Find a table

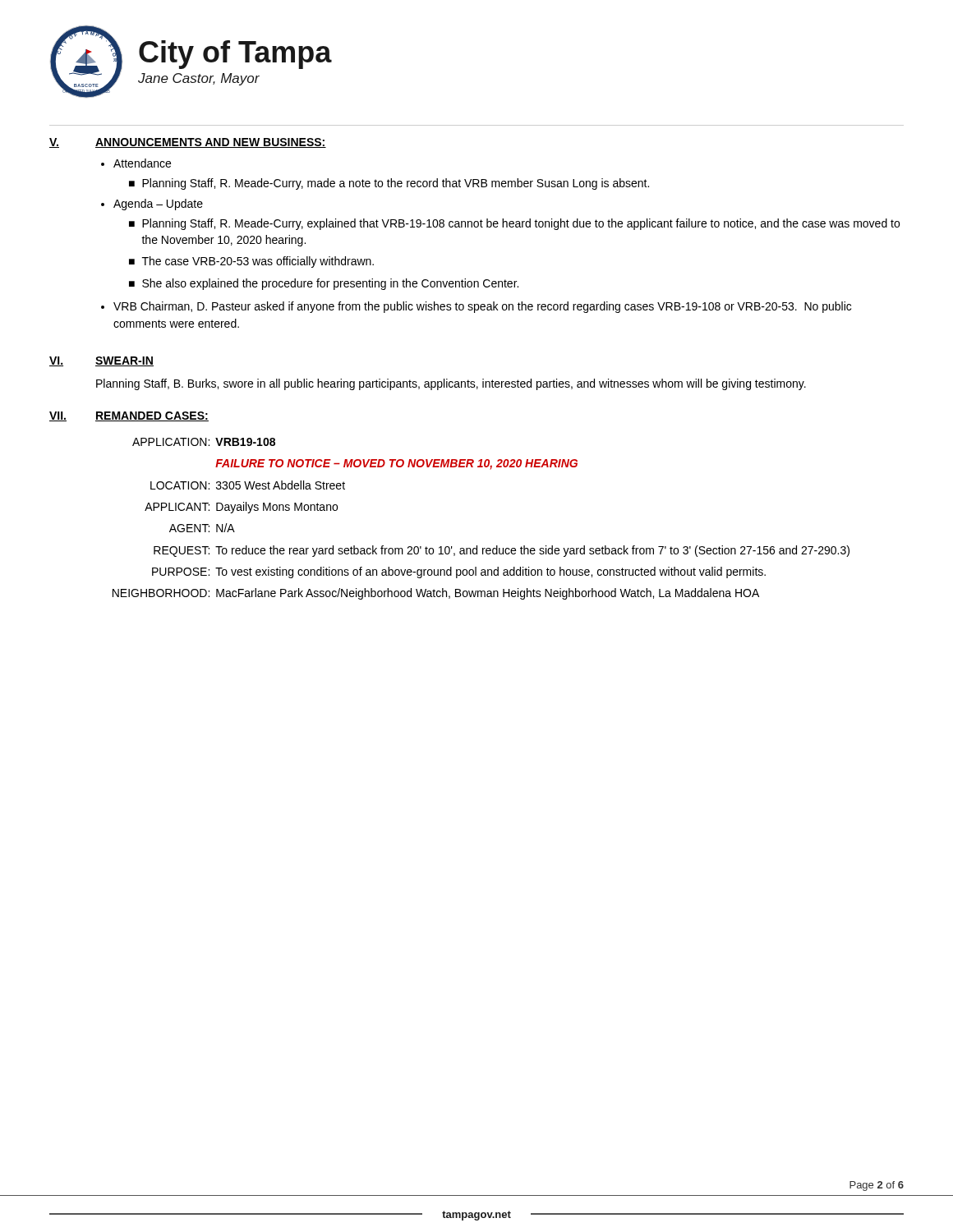tap(500, 518)
